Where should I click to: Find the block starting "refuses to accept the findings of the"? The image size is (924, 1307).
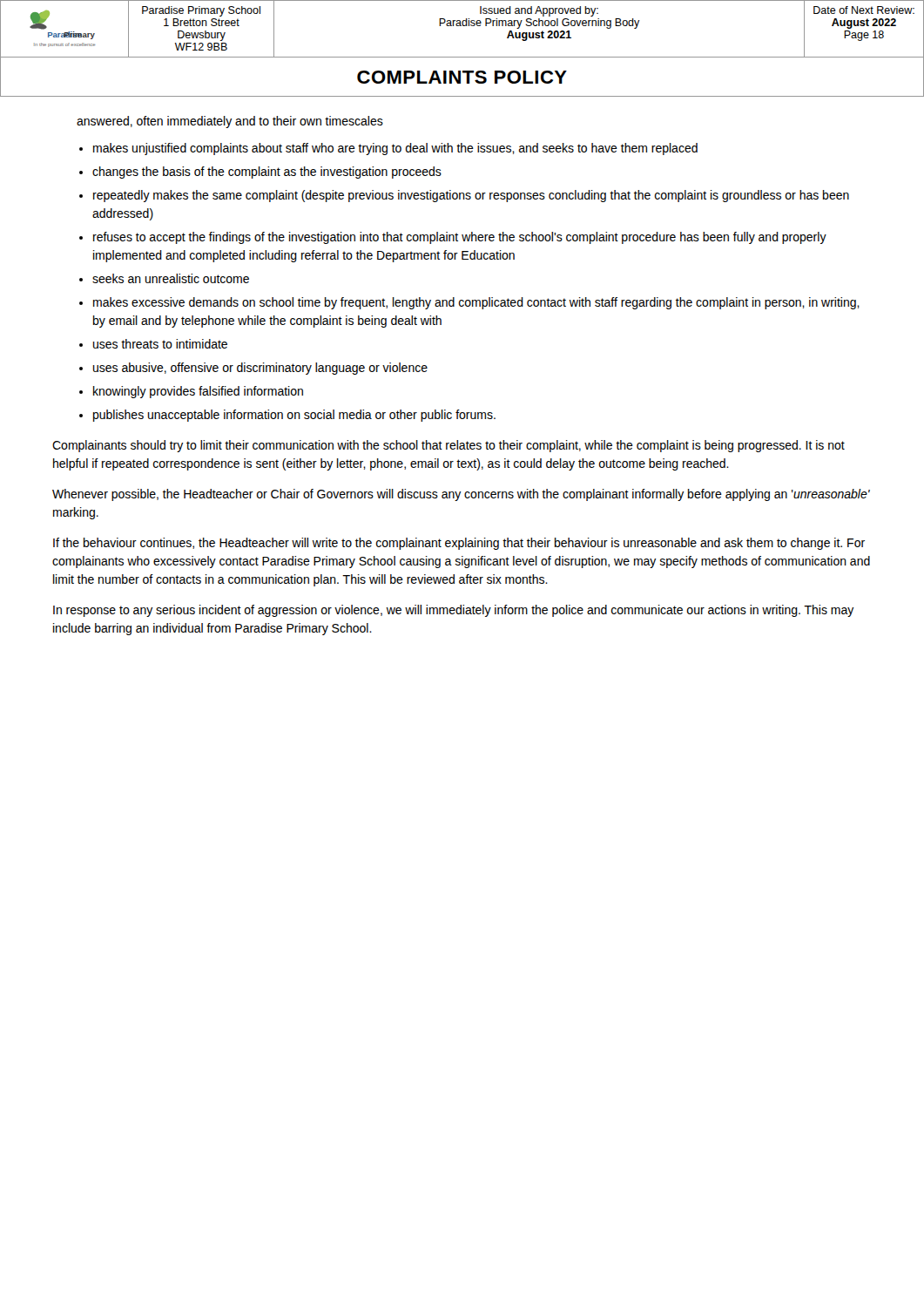459,246
